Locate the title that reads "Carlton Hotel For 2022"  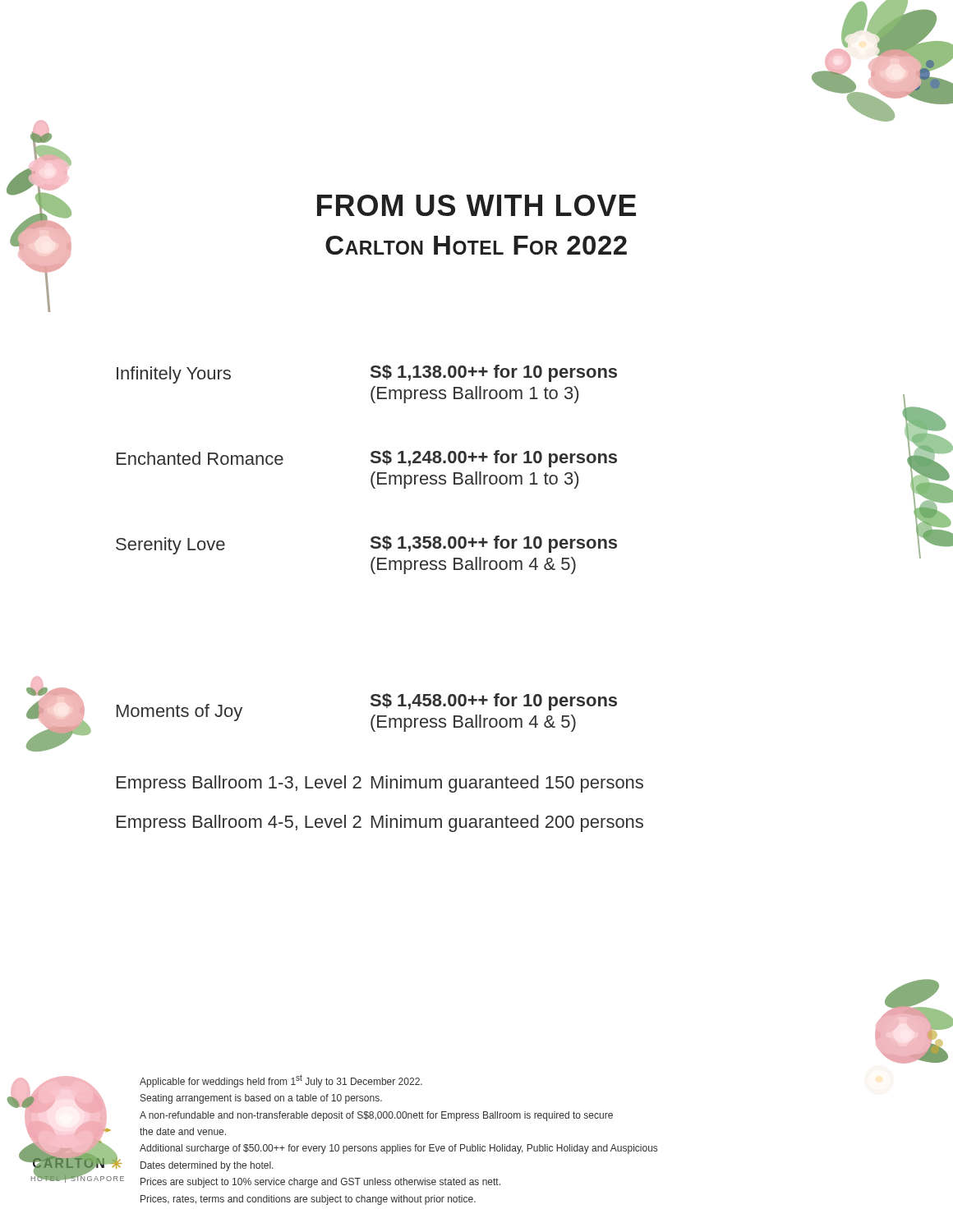tap(476, 245)
